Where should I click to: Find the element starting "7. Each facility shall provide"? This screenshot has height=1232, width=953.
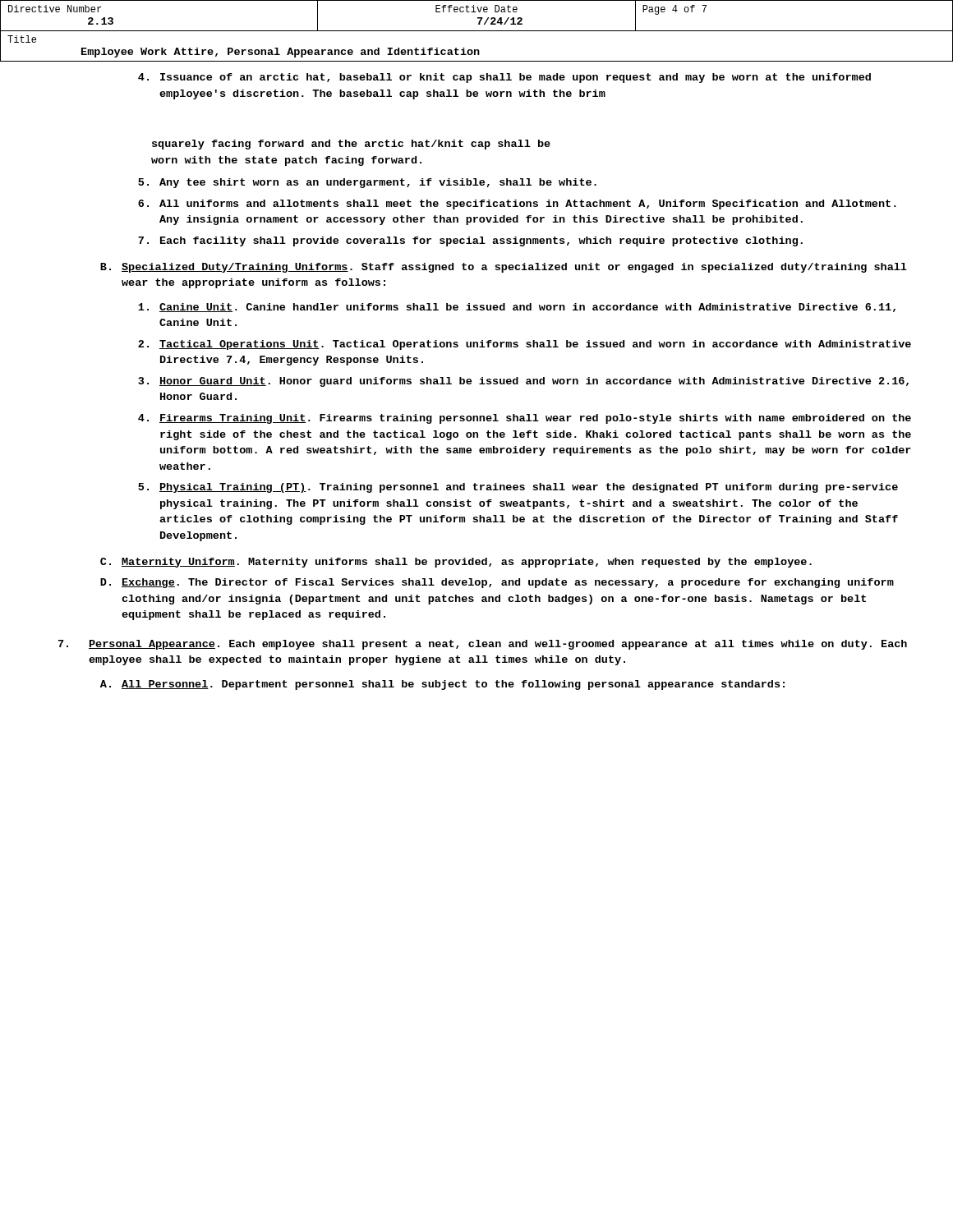point(517,241)
